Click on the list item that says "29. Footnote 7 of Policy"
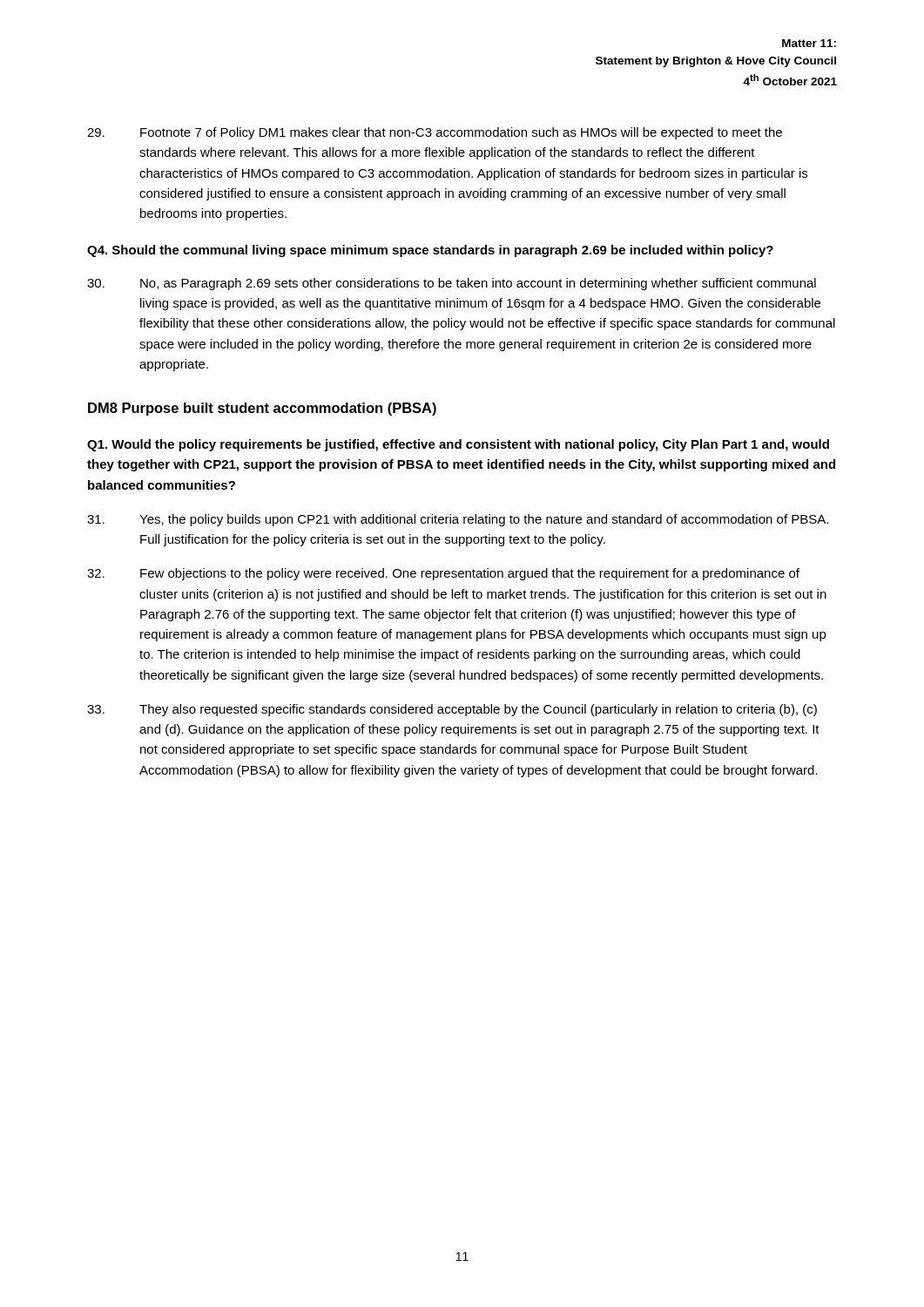924x1307 pixels. tap(462, 173)
